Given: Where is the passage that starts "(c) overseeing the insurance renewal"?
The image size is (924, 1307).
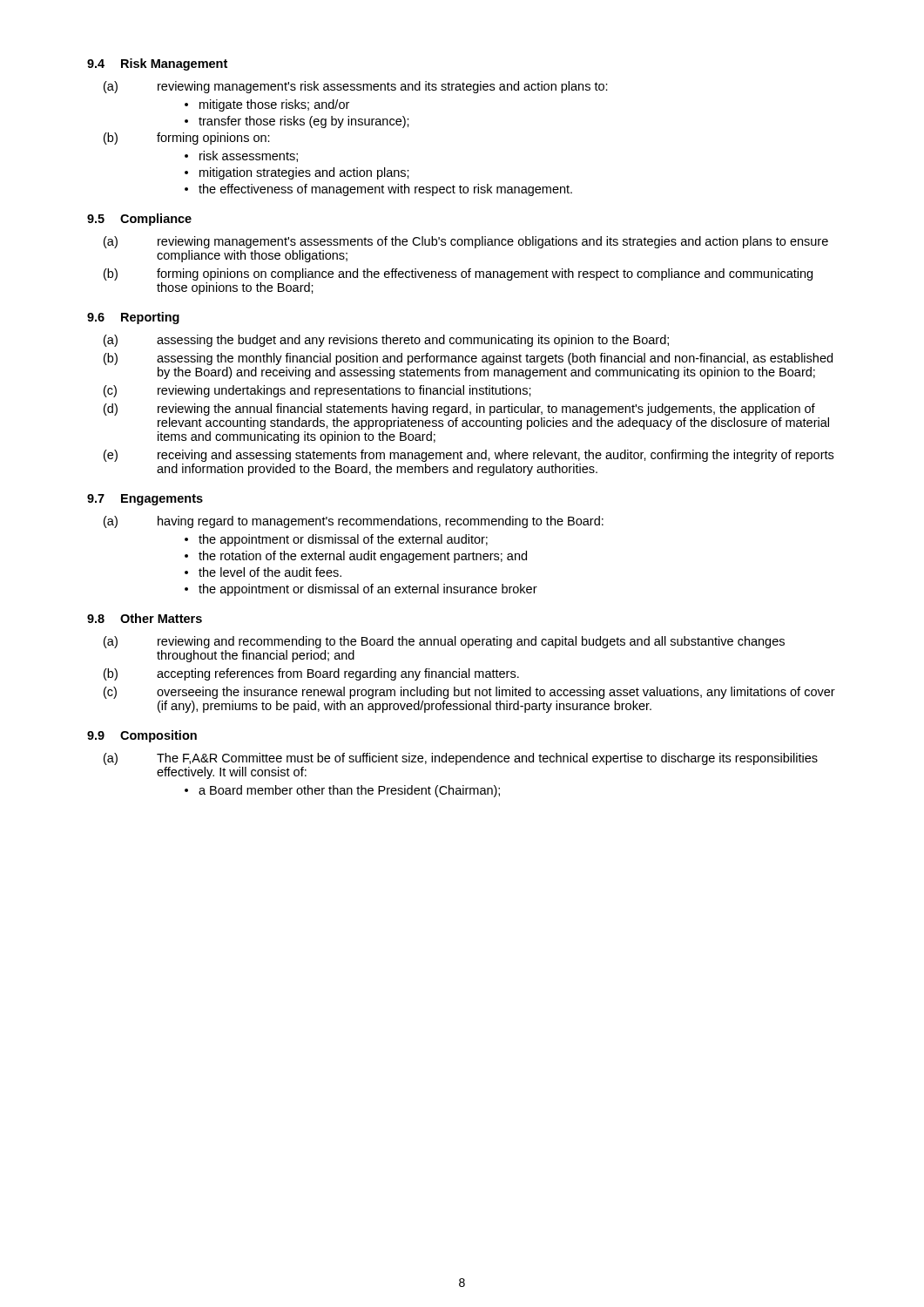Looking at the screenshot, I should (462, 699).
